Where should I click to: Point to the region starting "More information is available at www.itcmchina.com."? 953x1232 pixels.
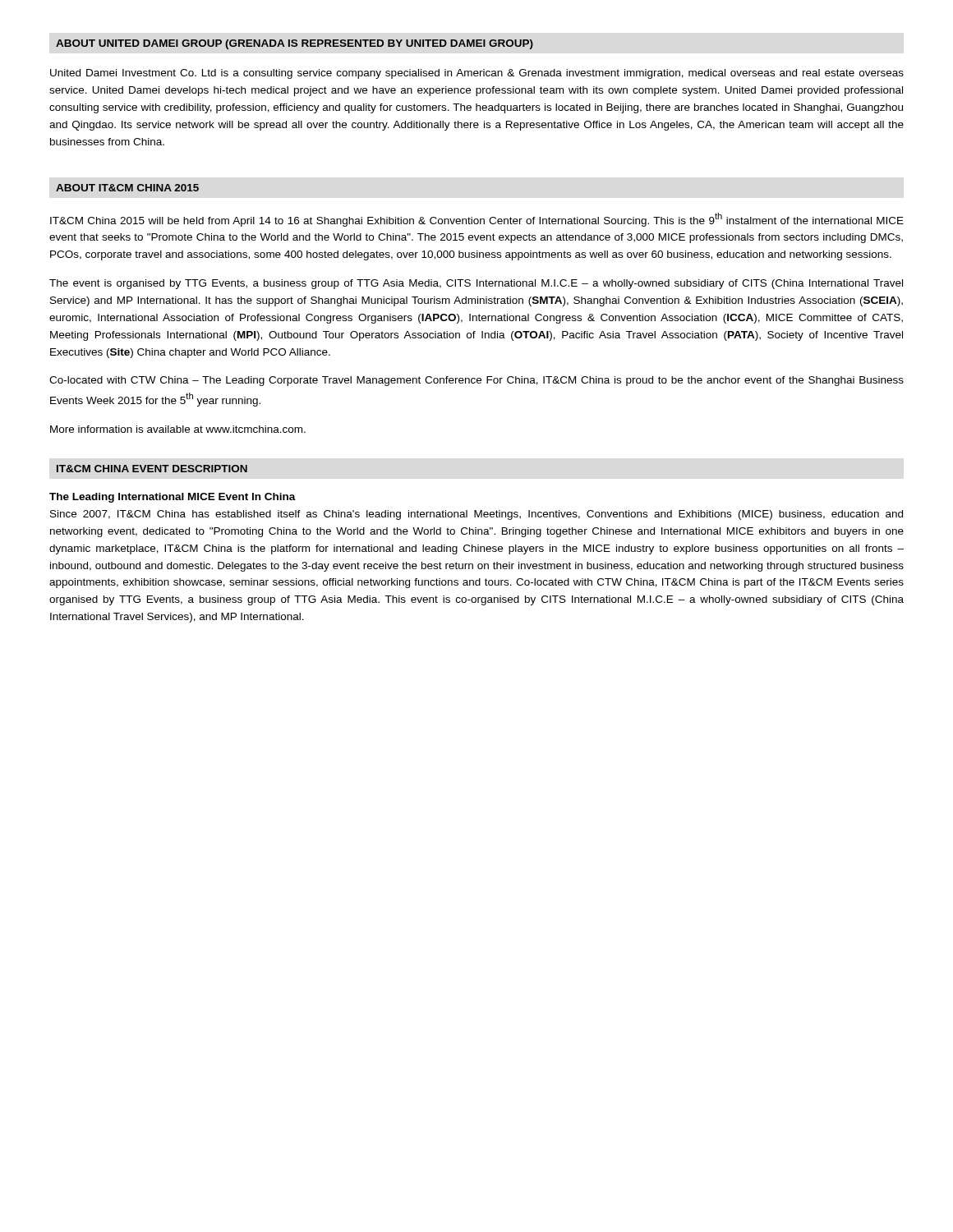pos(178,429)
